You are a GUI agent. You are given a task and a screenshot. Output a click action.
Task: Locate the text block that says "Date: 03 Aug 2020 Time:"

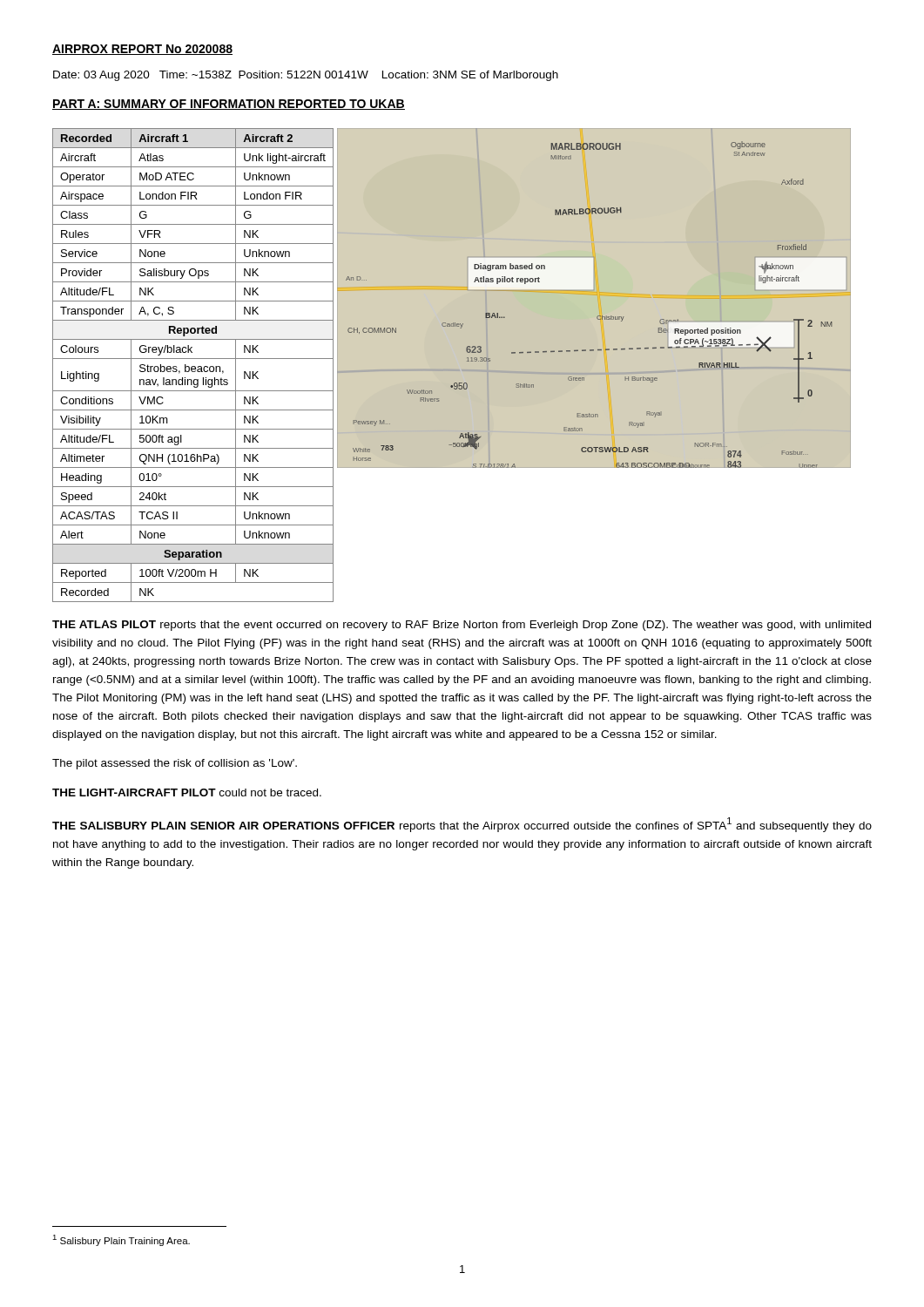click(x=305, y=74)
